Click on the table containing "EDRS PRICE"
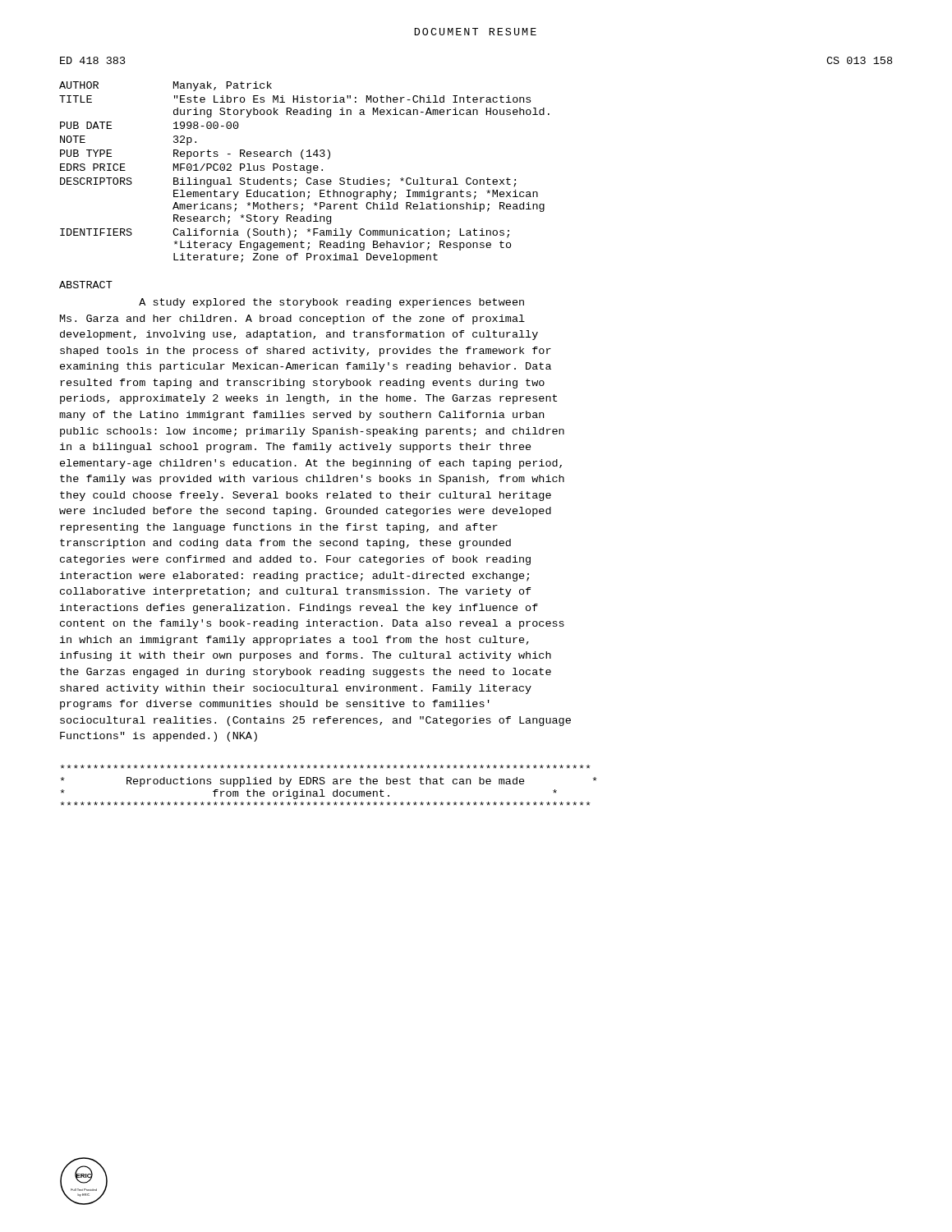This screenshot has height=1232, width=952. pyautogui.click(x=476, y=172)
